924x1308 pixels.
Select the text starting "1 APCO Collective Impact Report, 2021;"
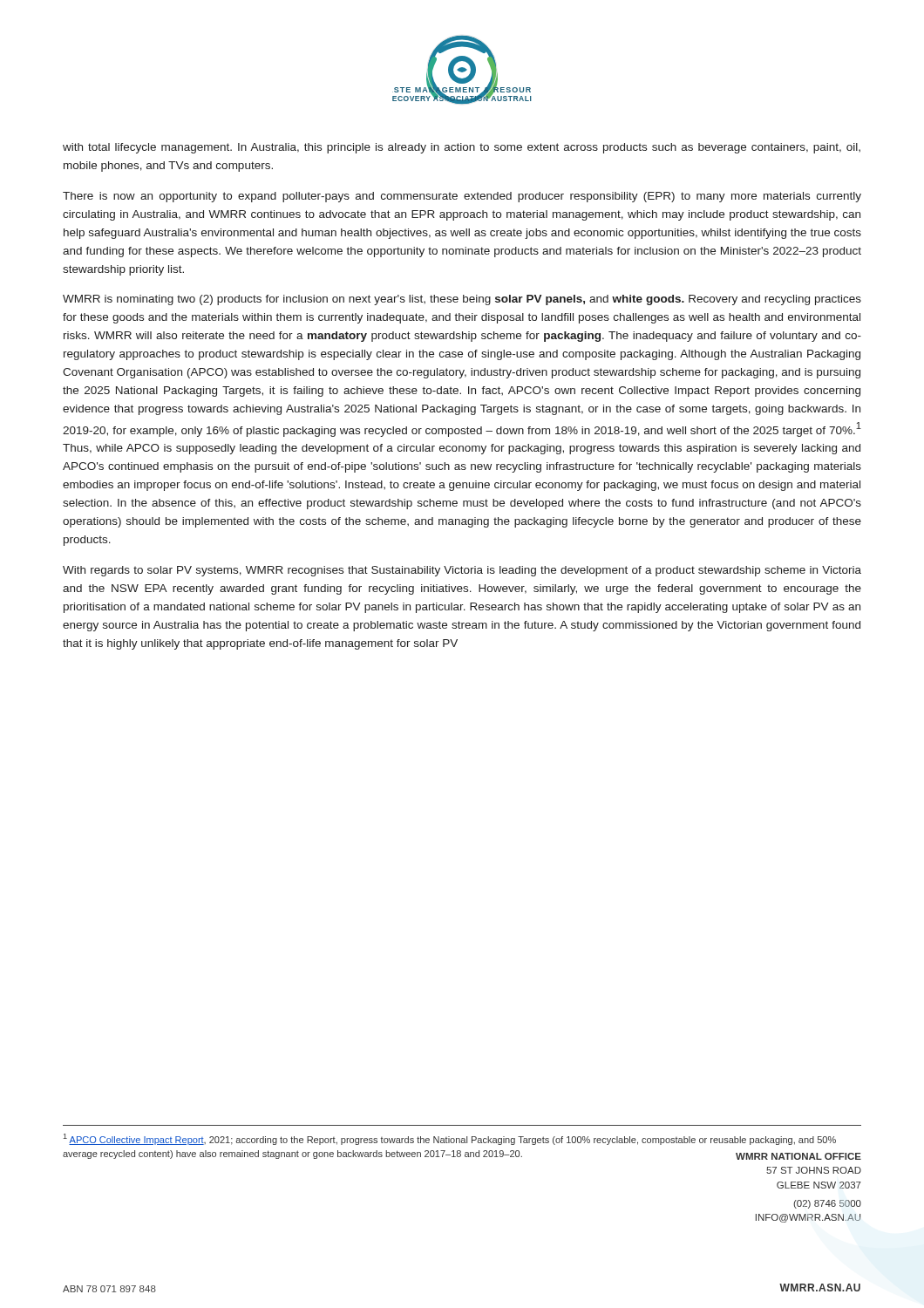coord(462,1147)
